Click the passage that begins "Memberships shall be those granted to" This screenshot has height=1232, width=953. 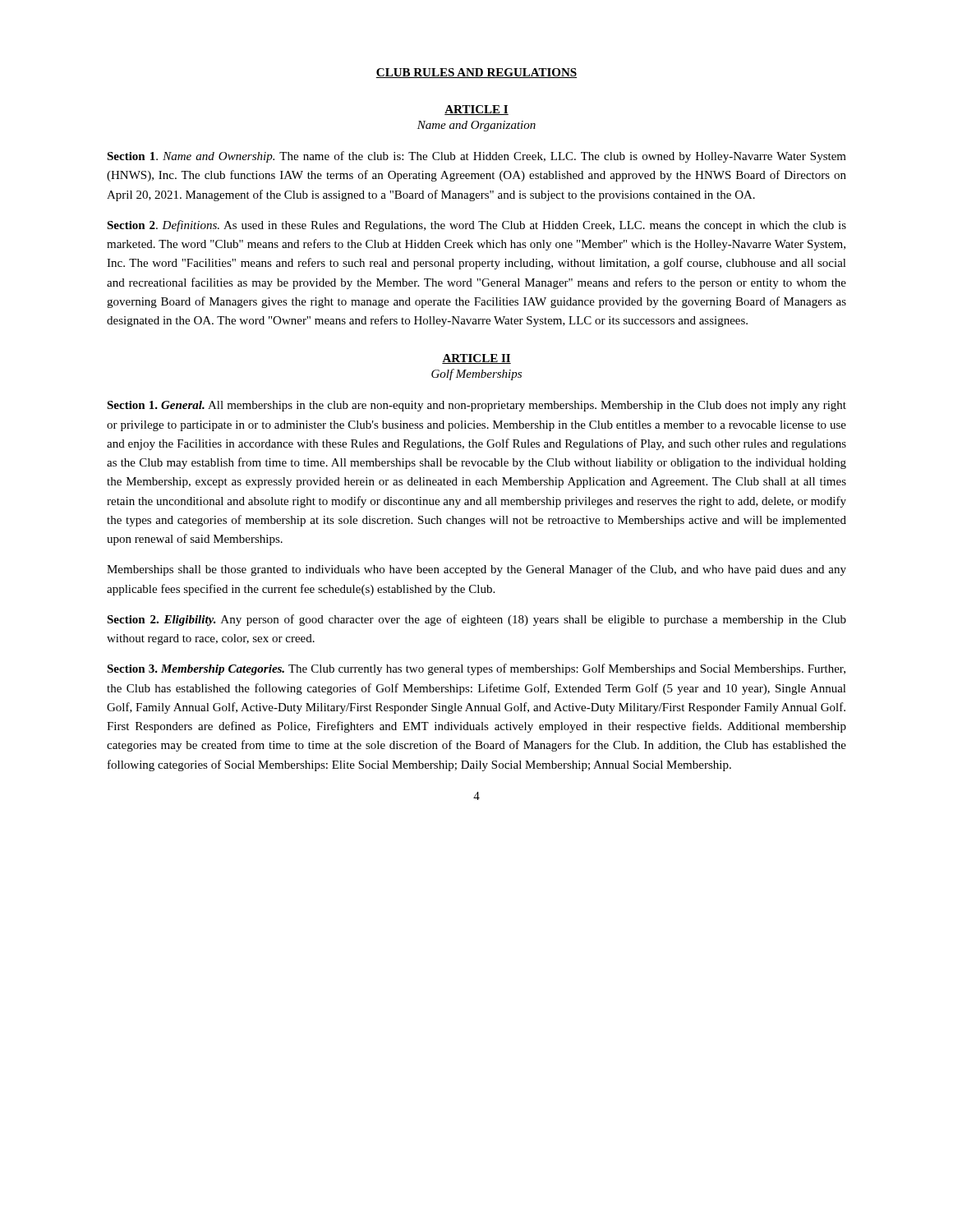(476, 579)
